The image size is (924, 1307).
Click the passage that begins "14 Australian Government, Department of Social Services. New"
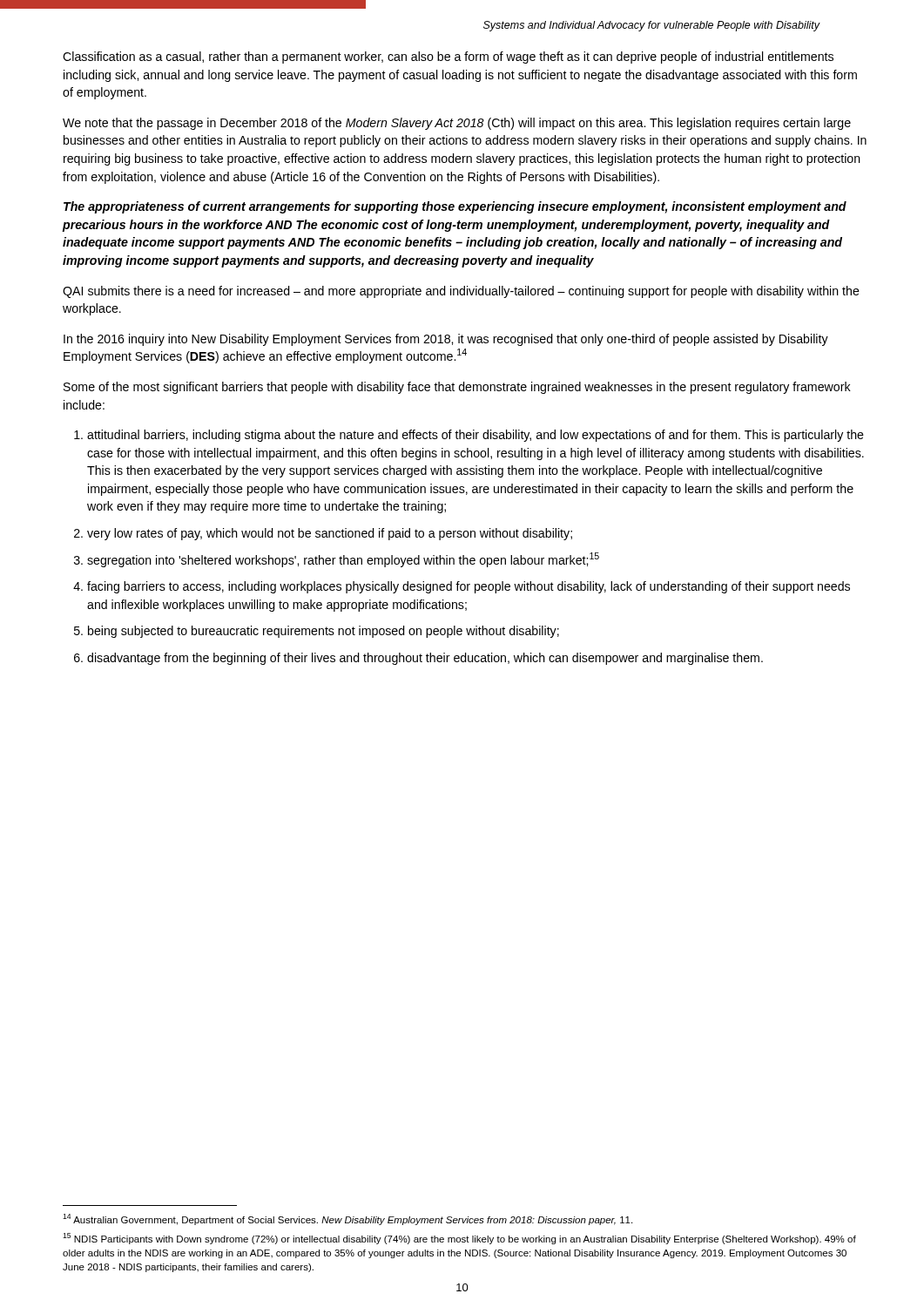(348, 1219)
